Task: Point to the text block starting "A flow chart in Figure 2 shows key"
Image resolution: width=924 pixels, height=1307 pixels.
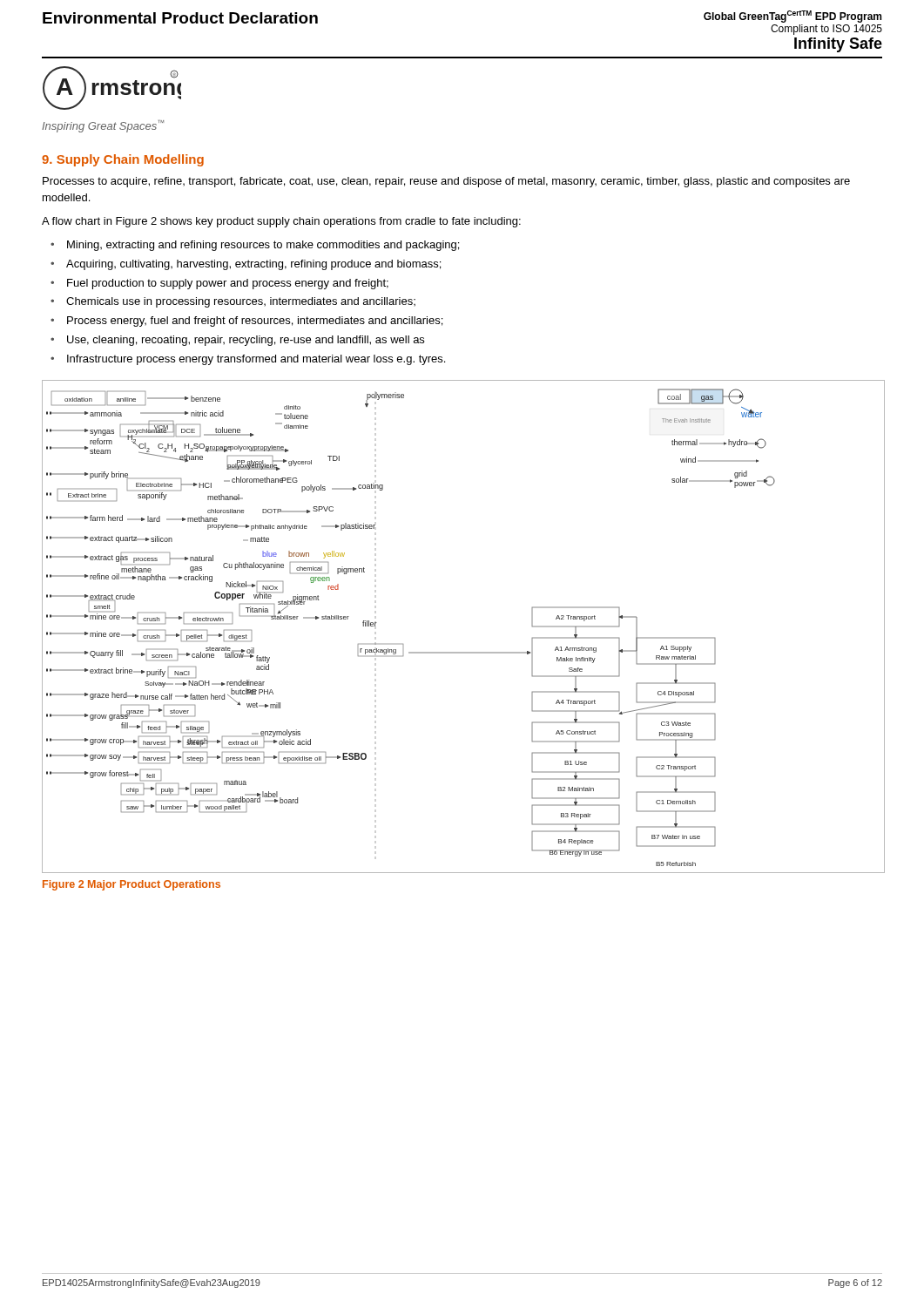Action: 282,221
